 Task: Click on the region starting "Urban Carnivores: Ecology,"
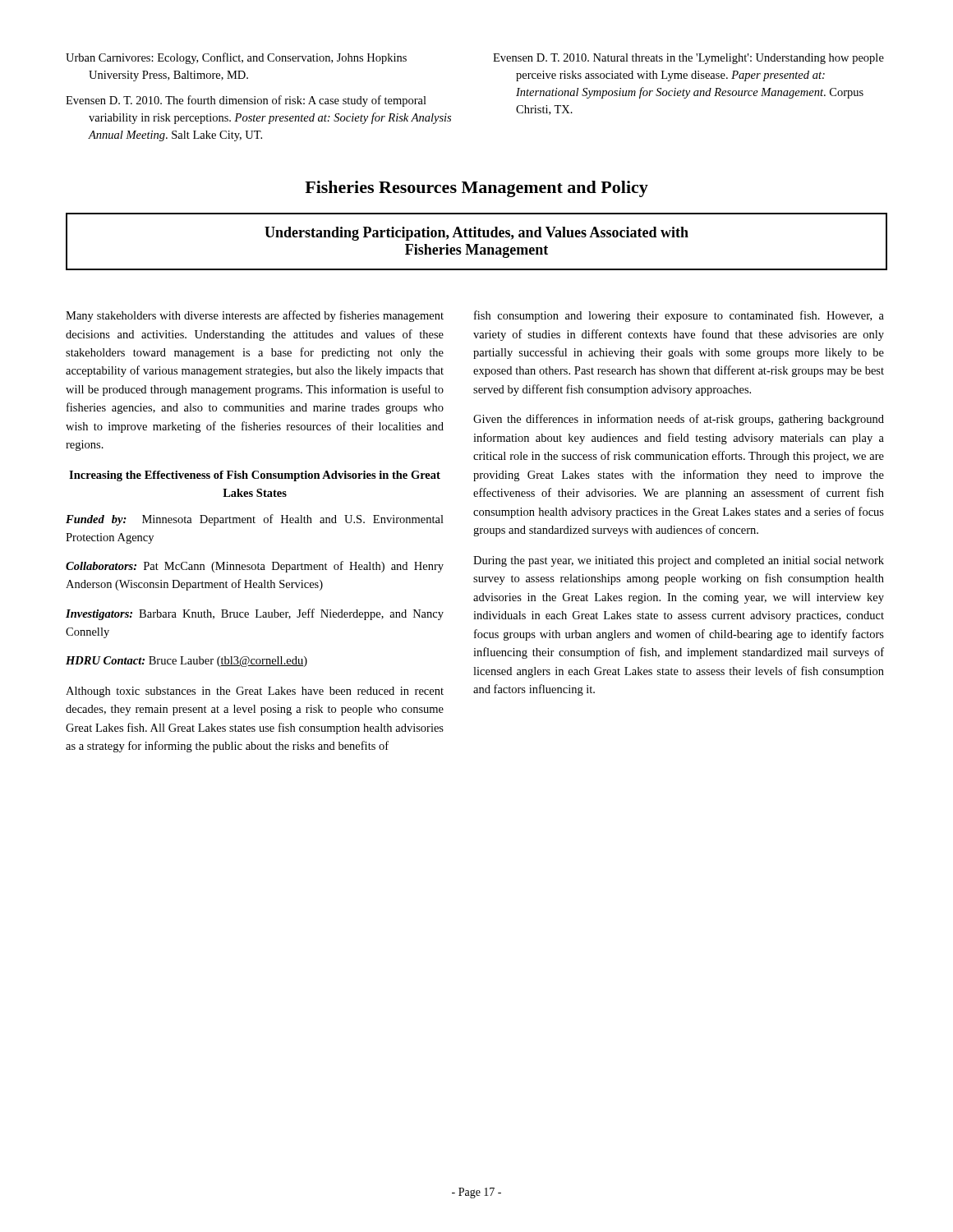[263, 67]
